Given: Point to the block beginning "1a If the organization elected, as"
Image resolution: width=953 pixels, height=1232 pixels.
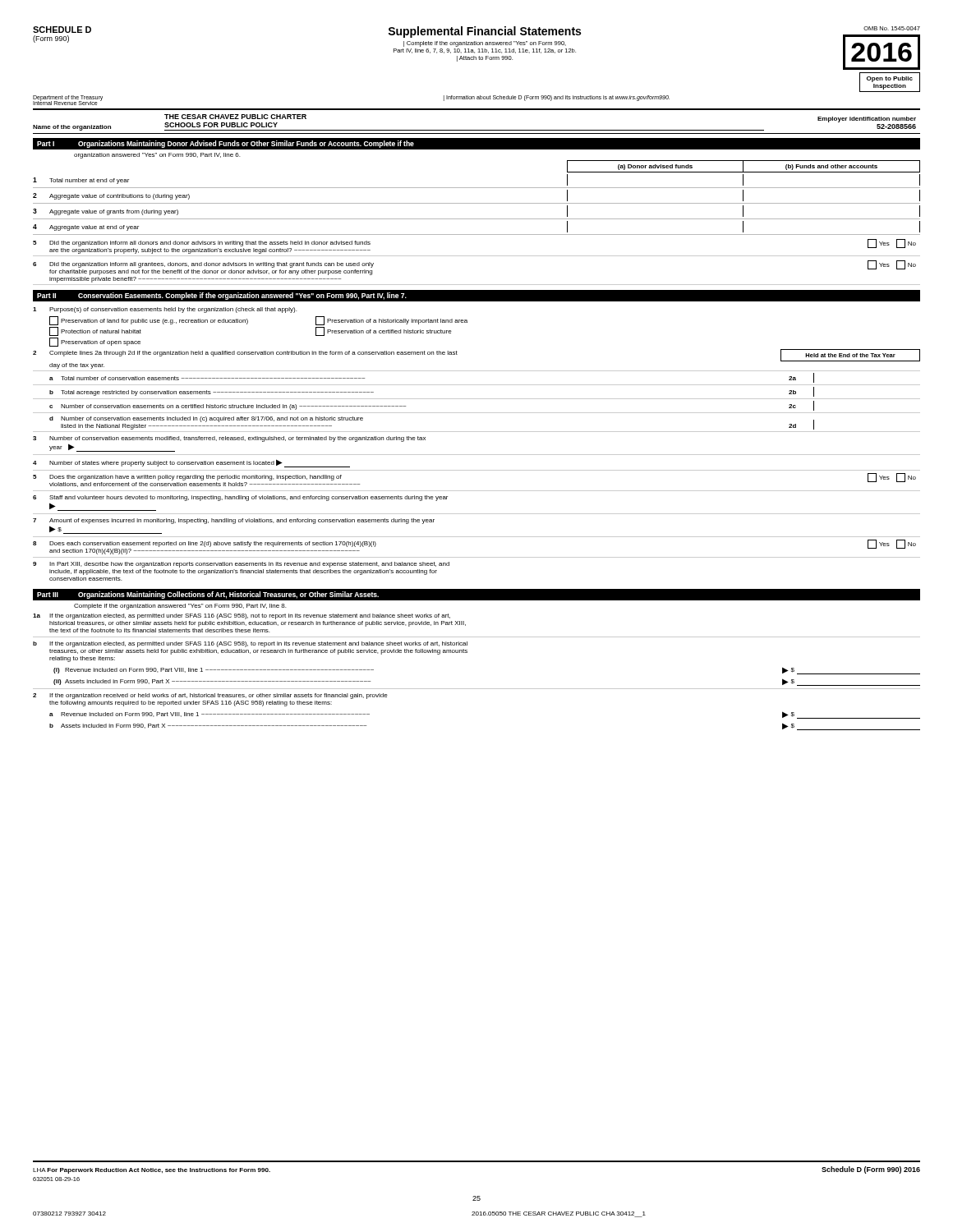Looking at the screenshot, I should 476,623.
